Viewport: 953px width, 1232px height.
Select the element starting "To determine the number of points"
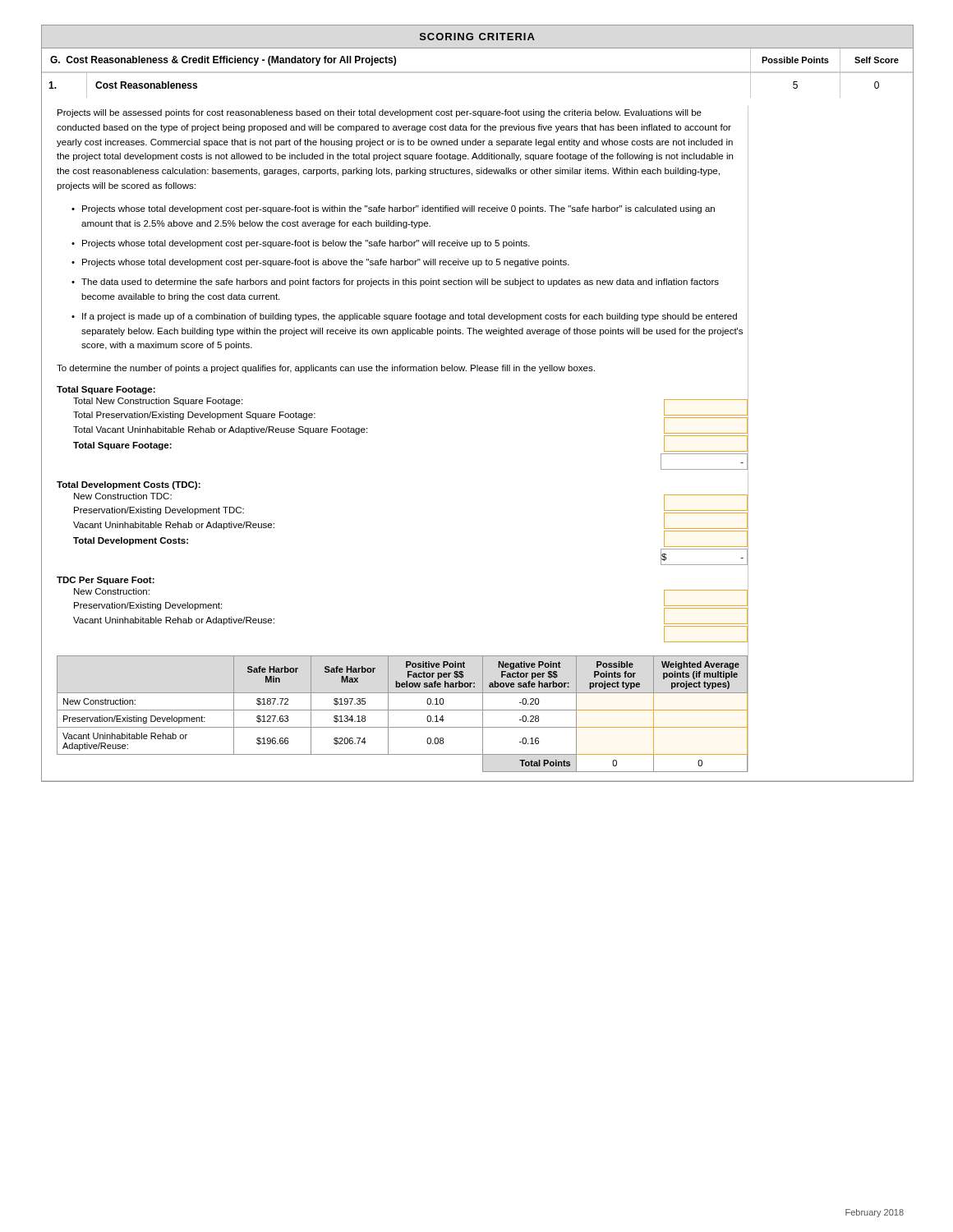[326, 368]
